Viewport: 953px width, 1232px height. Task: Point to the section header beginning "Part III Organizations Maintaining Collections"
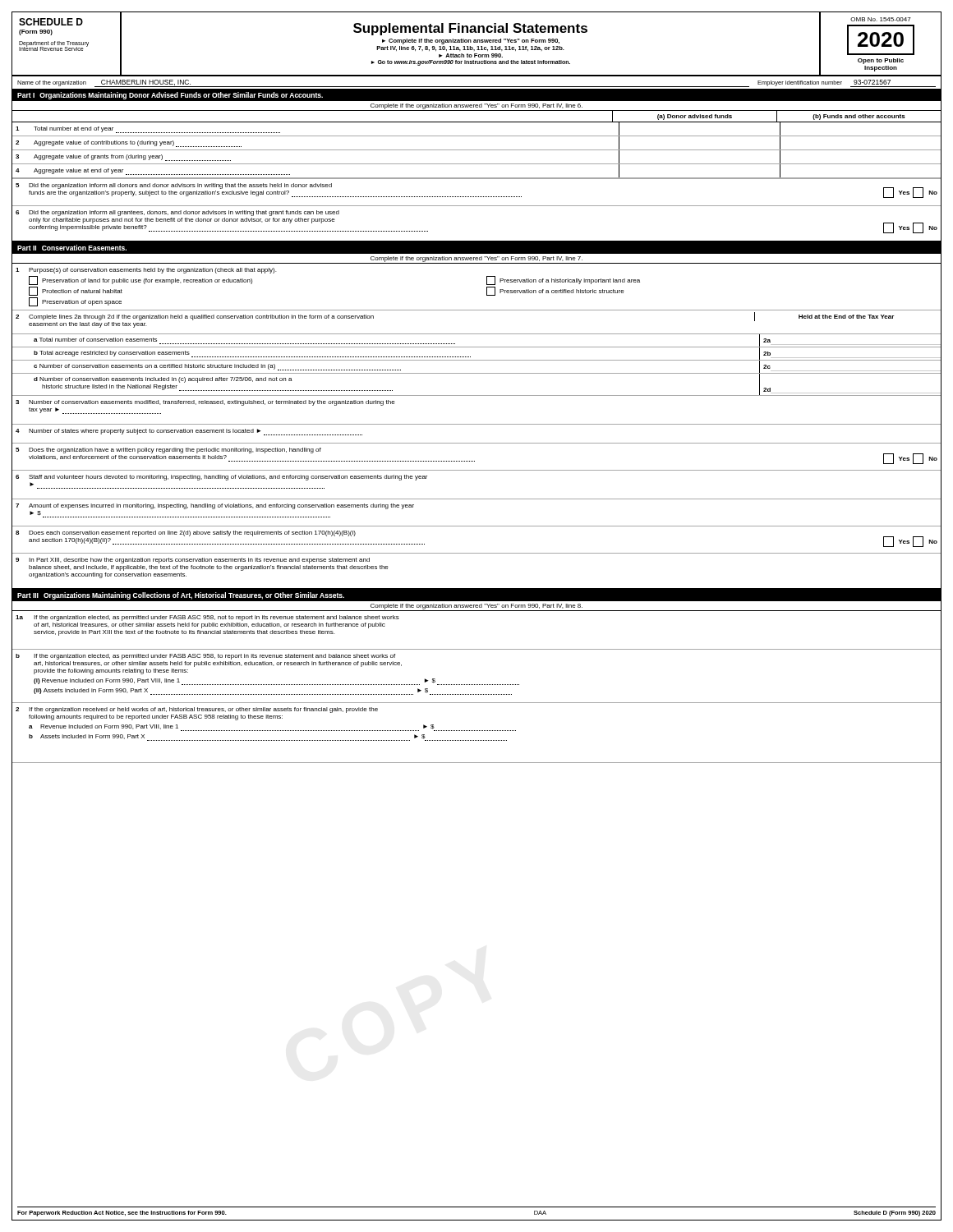(181, 595)
